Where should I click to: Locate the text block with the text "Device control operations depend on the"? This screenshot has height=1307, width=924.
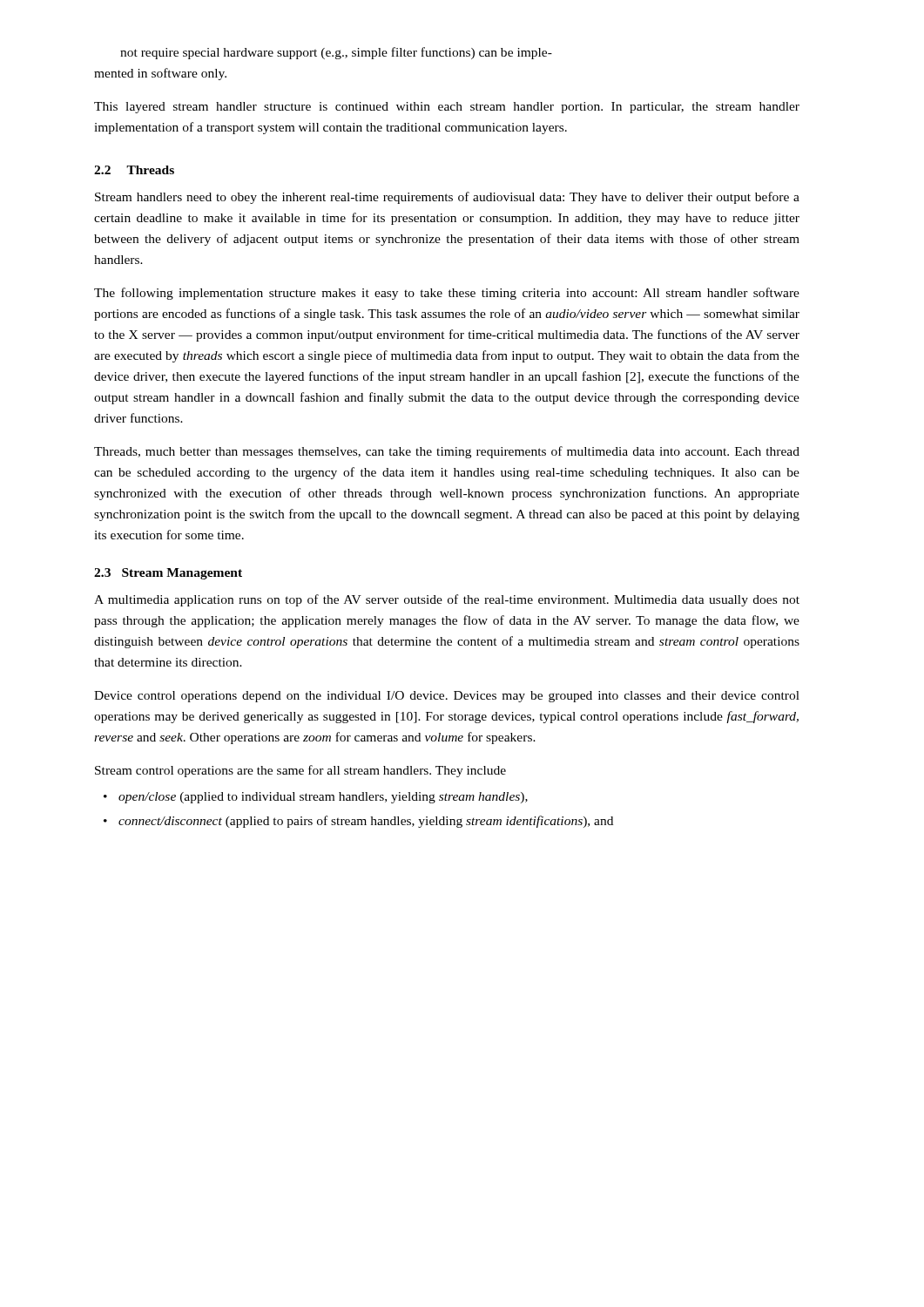click(x=447, y=716)
